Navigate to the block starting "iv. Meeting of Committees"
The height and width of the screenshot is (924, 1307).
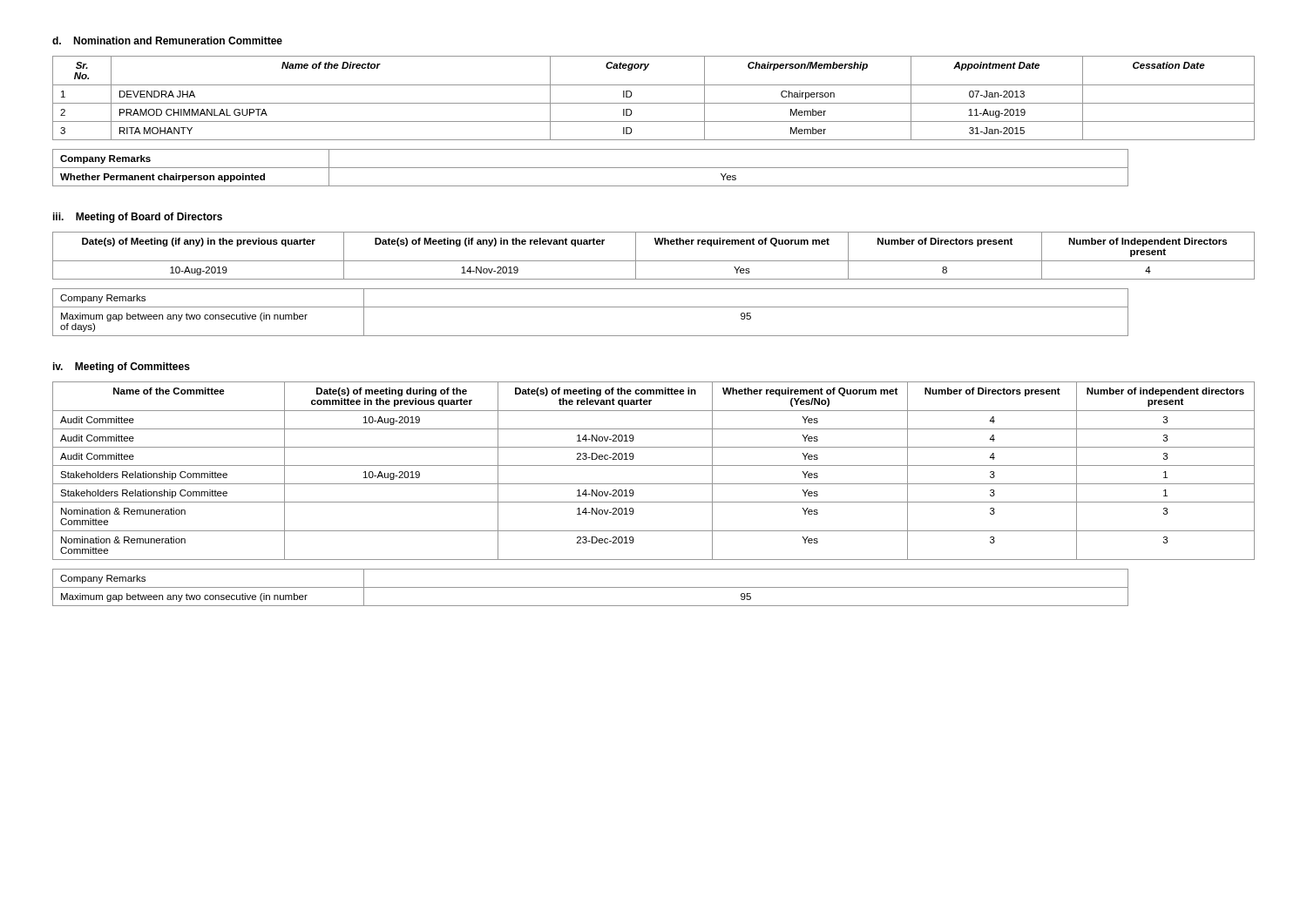click(x=121, y=367)
